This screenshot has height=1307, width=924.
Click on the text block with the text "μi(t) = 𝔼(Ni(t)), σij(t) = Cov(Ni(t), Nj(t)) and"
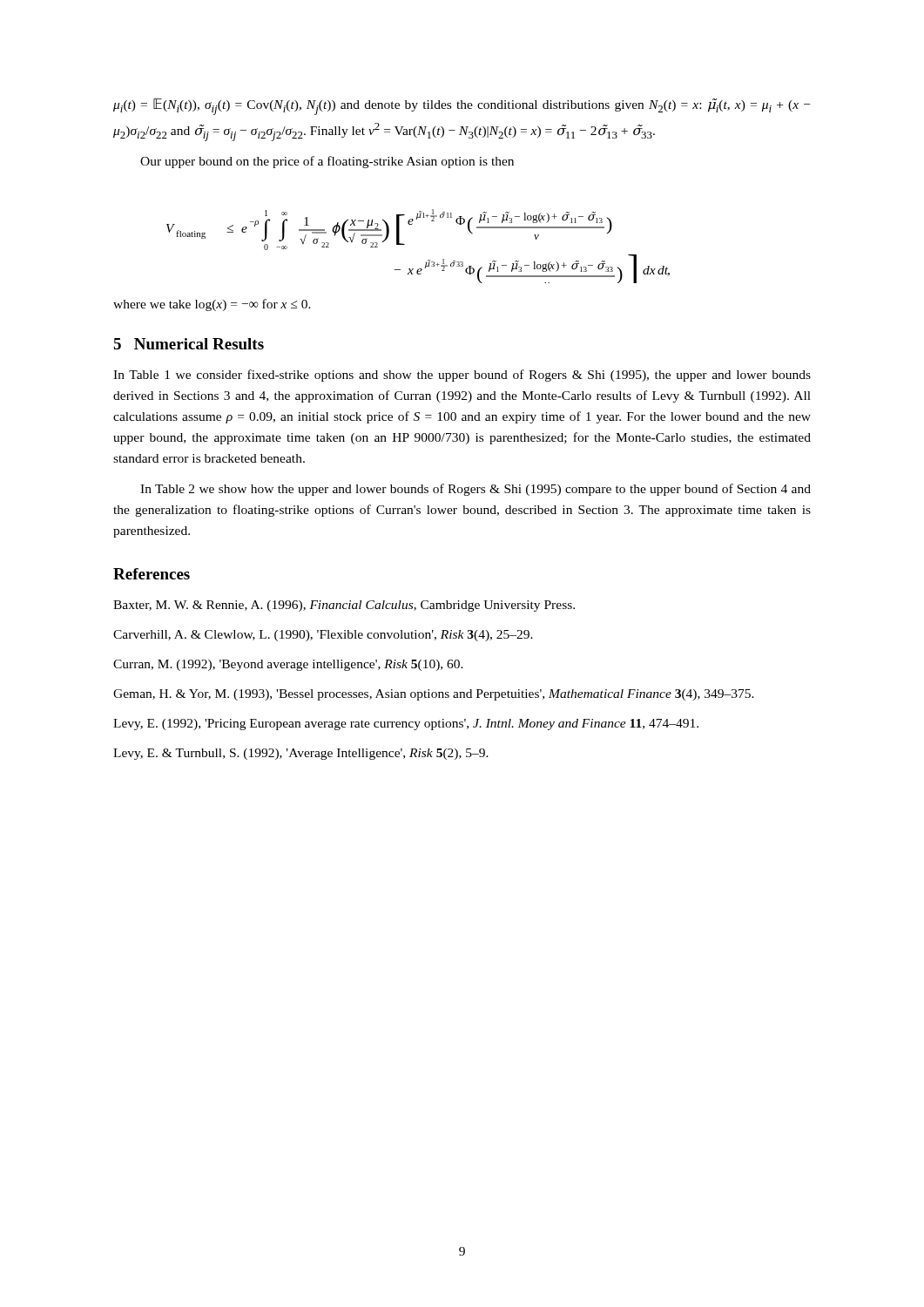[462, 119]
